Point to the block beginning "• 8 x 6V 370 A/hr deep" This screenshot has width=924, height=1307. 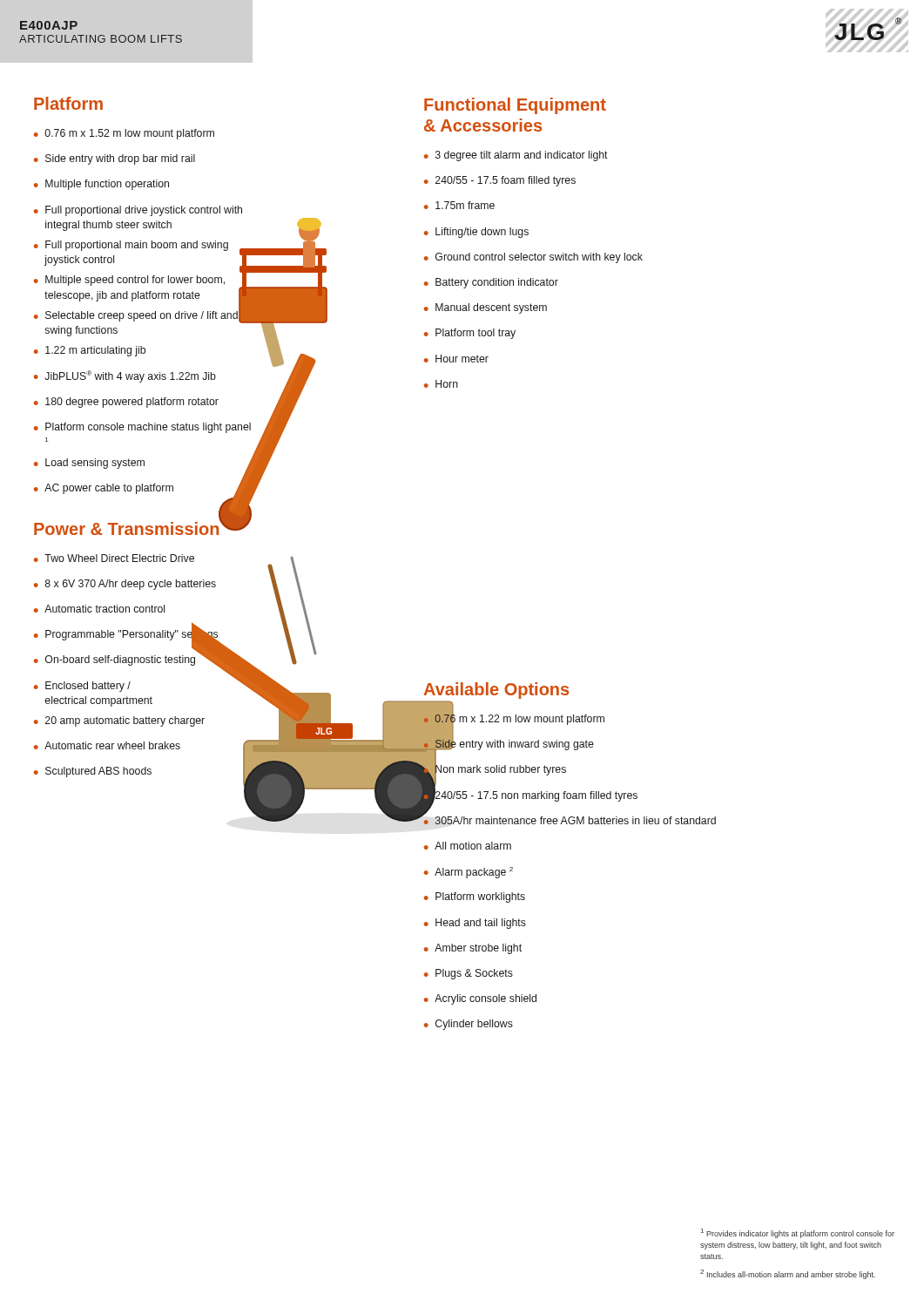click(125, 587)
